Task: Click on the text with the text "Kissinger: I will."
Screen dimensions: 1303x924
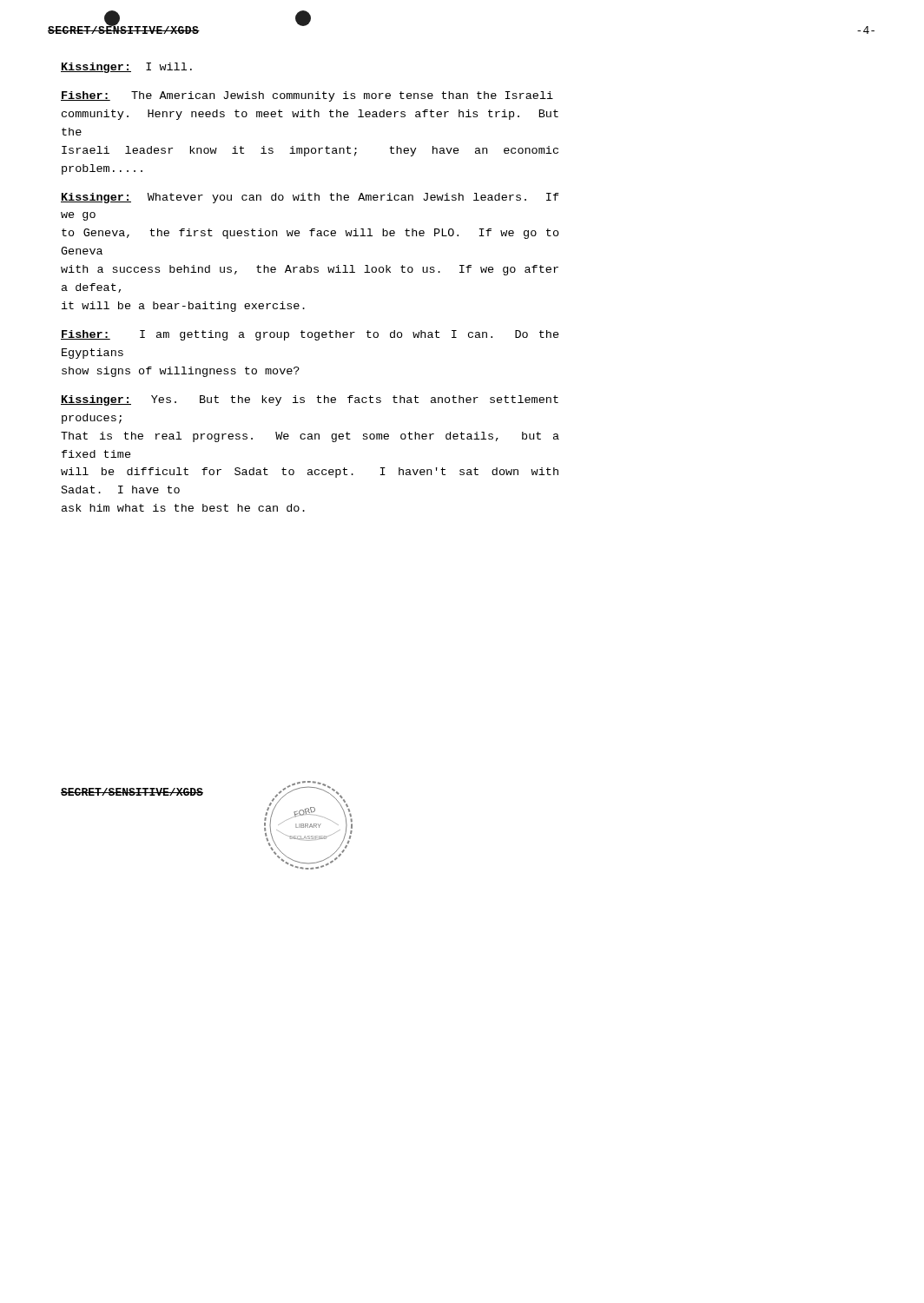Action: click(128, 67)
